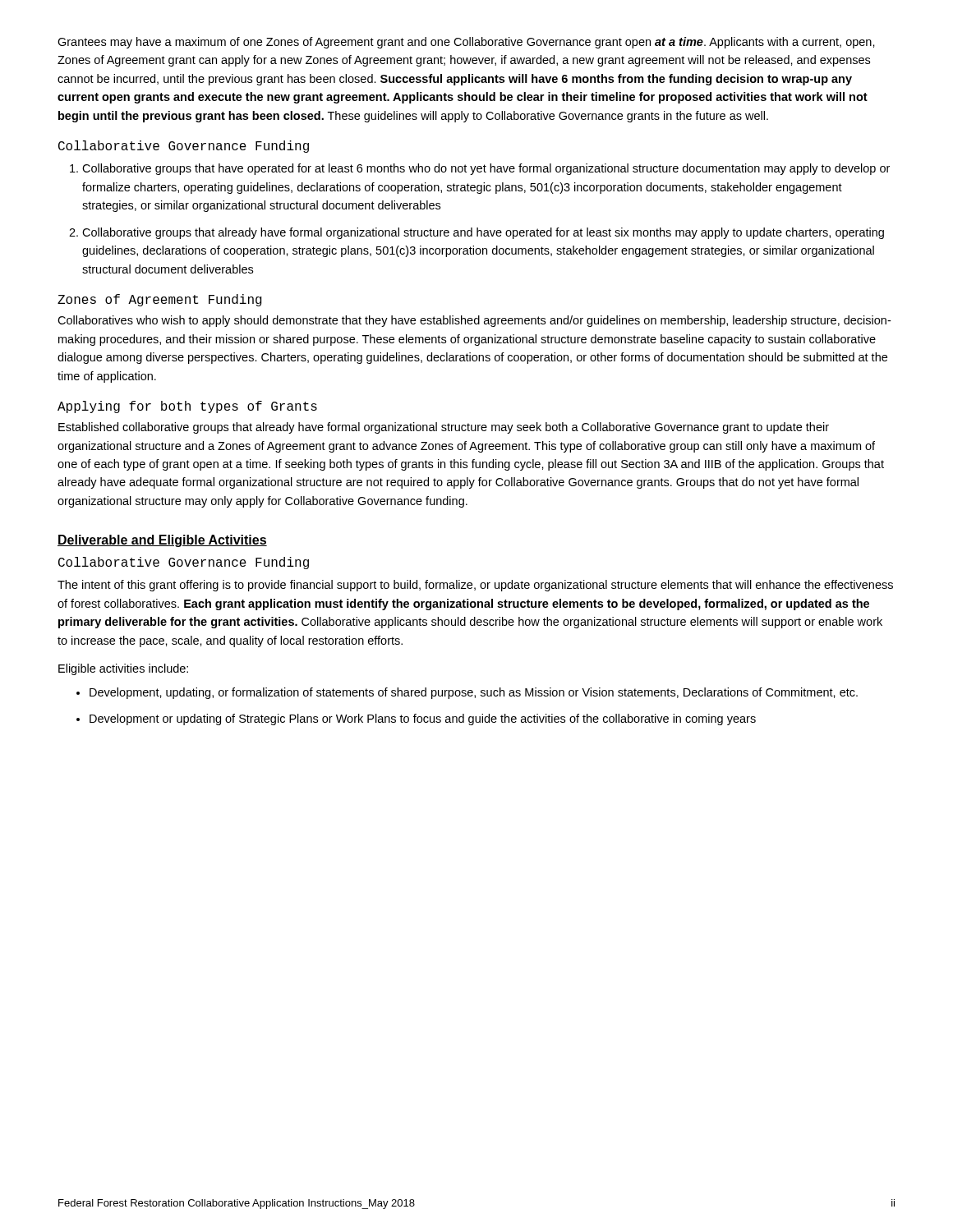Where is the passage that starts "Development, updating, or"?
Viewport: 953px width, 1232px height.
click(x=476, y=706)
